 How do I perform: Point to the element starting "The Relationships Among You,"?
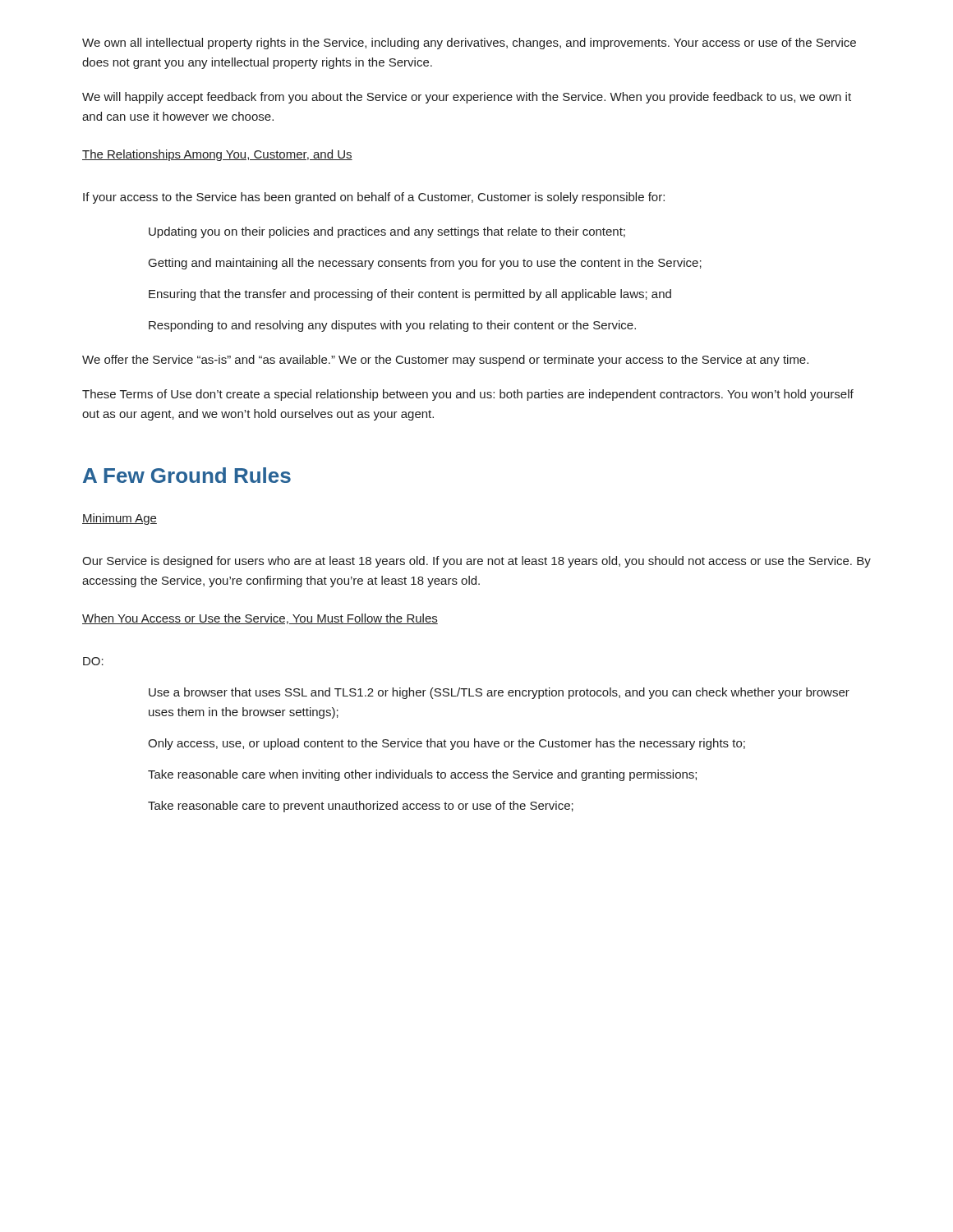click(x=217, y=154)
